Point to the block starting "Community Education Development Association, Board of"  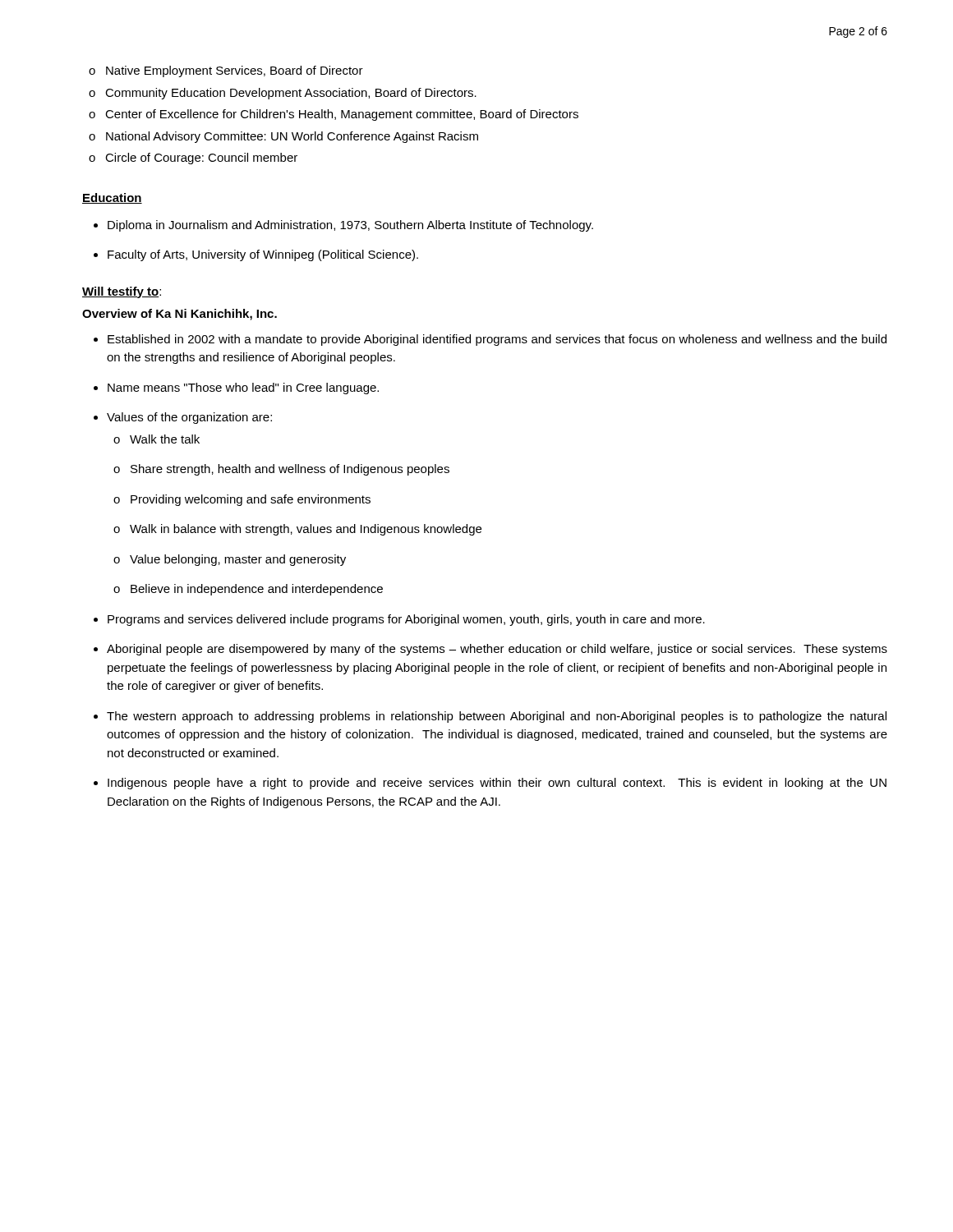click(x=485, y=93)
